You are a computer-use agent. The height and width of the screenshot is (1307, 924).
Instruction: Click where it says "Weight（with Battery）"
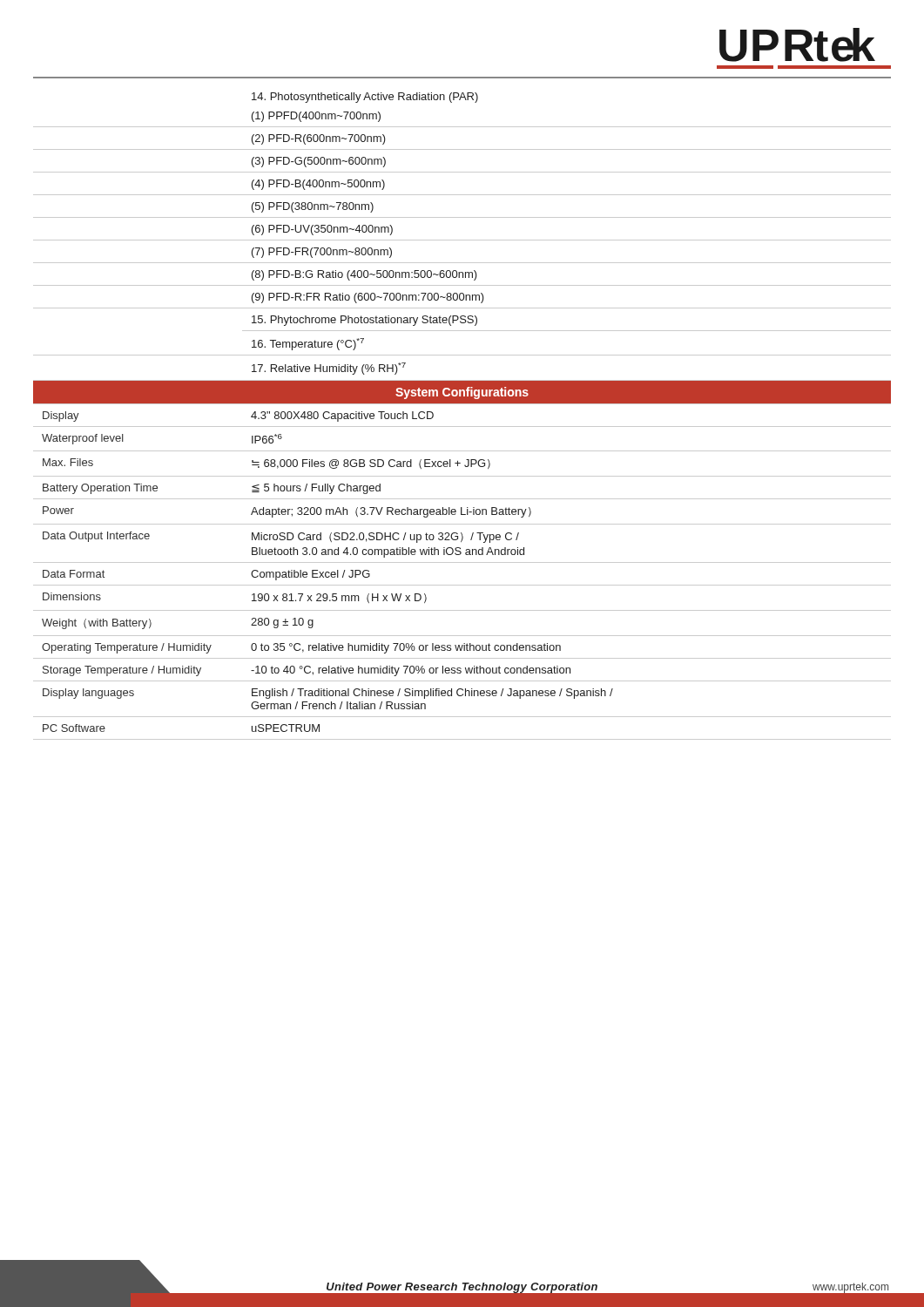coord(100,623)
